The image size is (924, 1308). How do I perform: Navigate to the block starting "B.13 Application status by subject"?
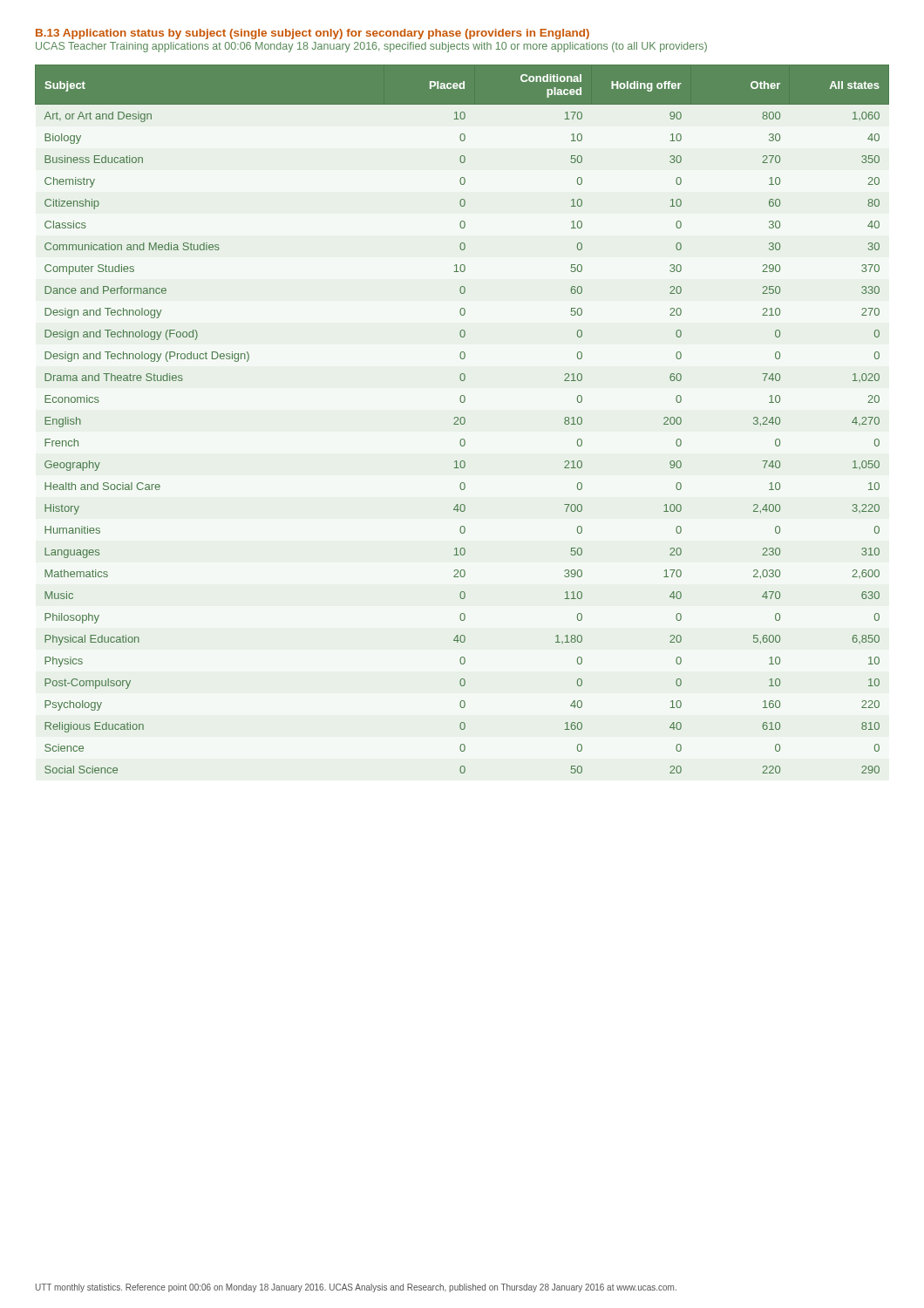pyautogui.click(x=312, y=33)
